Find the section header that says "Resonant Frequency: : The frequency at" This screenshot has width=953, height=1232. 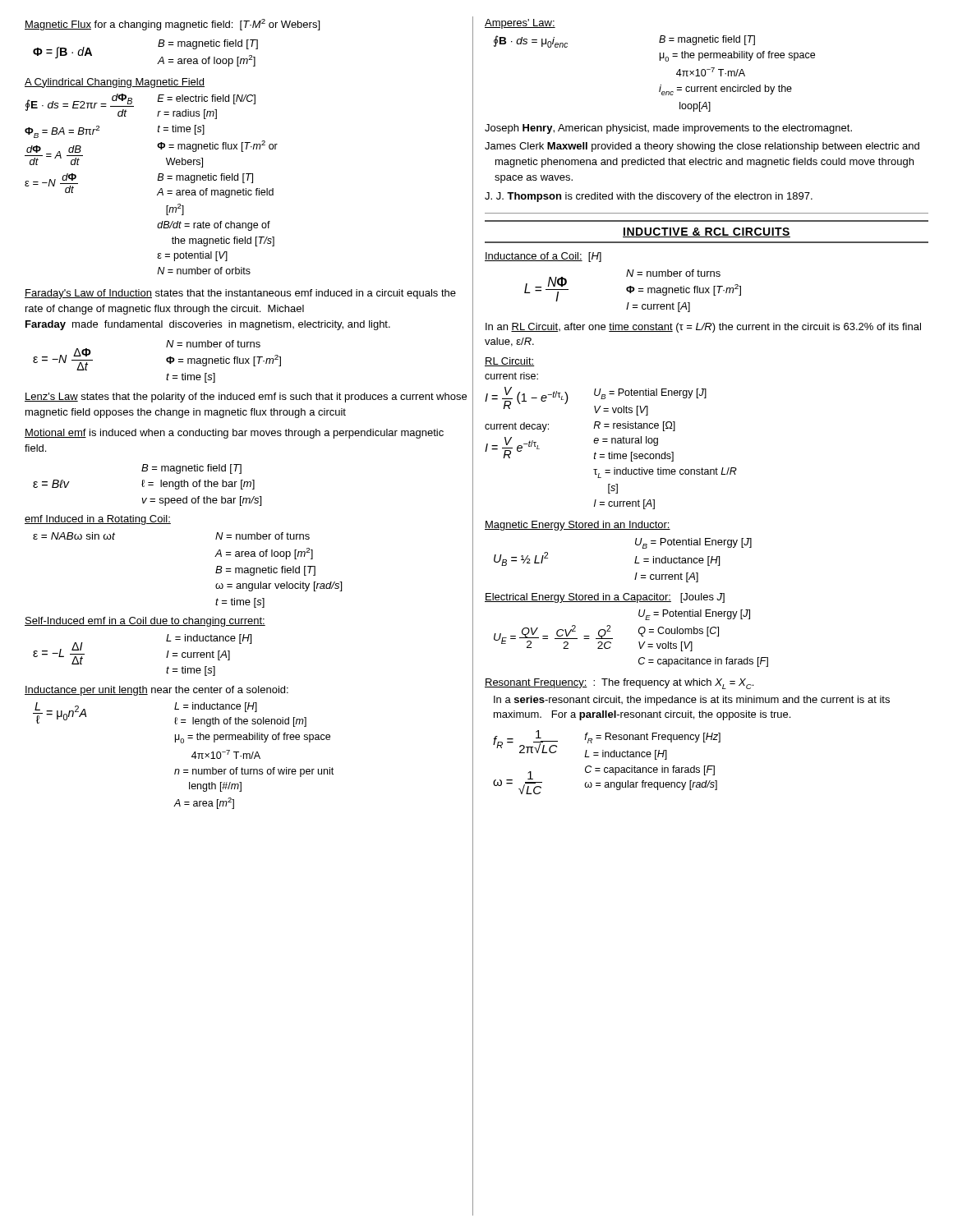[x=620, y=683]
